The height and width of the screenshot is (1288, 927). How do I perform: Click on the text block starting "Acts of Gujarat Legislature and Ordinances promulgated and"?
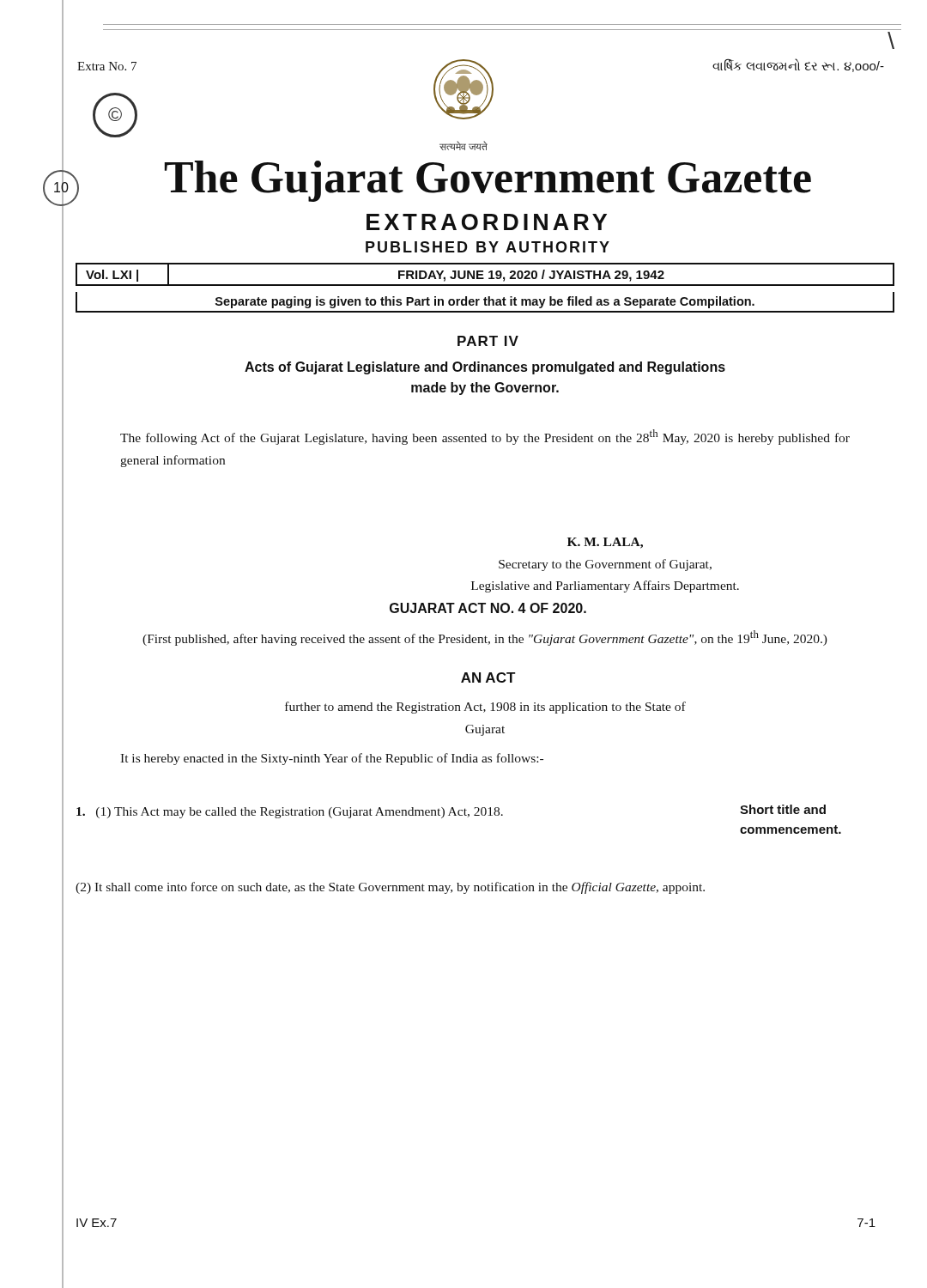tap(485, 377)
